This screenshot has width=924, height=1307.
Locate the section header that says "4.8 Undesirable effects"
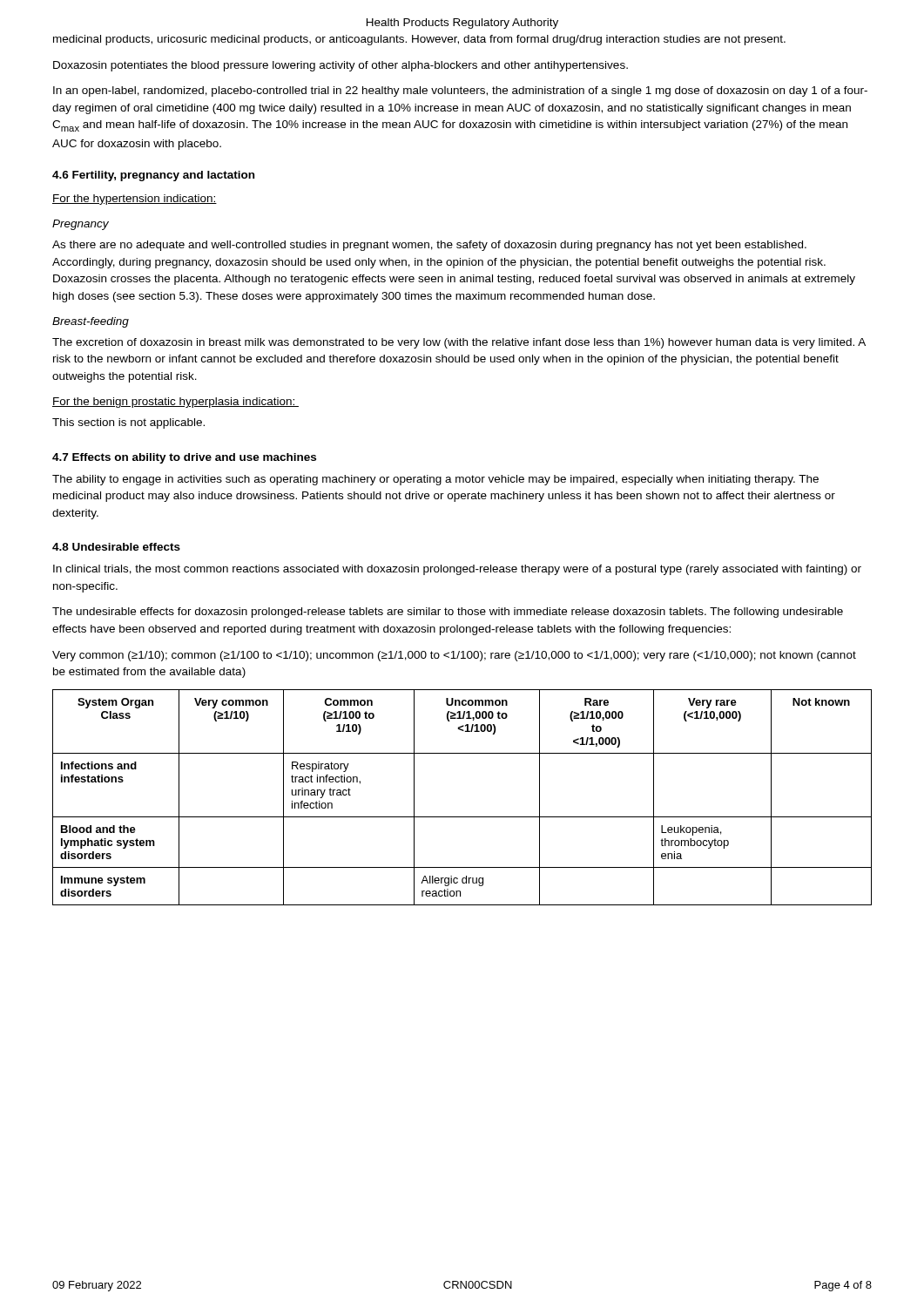pyautogui.click(x=116, y=547)
